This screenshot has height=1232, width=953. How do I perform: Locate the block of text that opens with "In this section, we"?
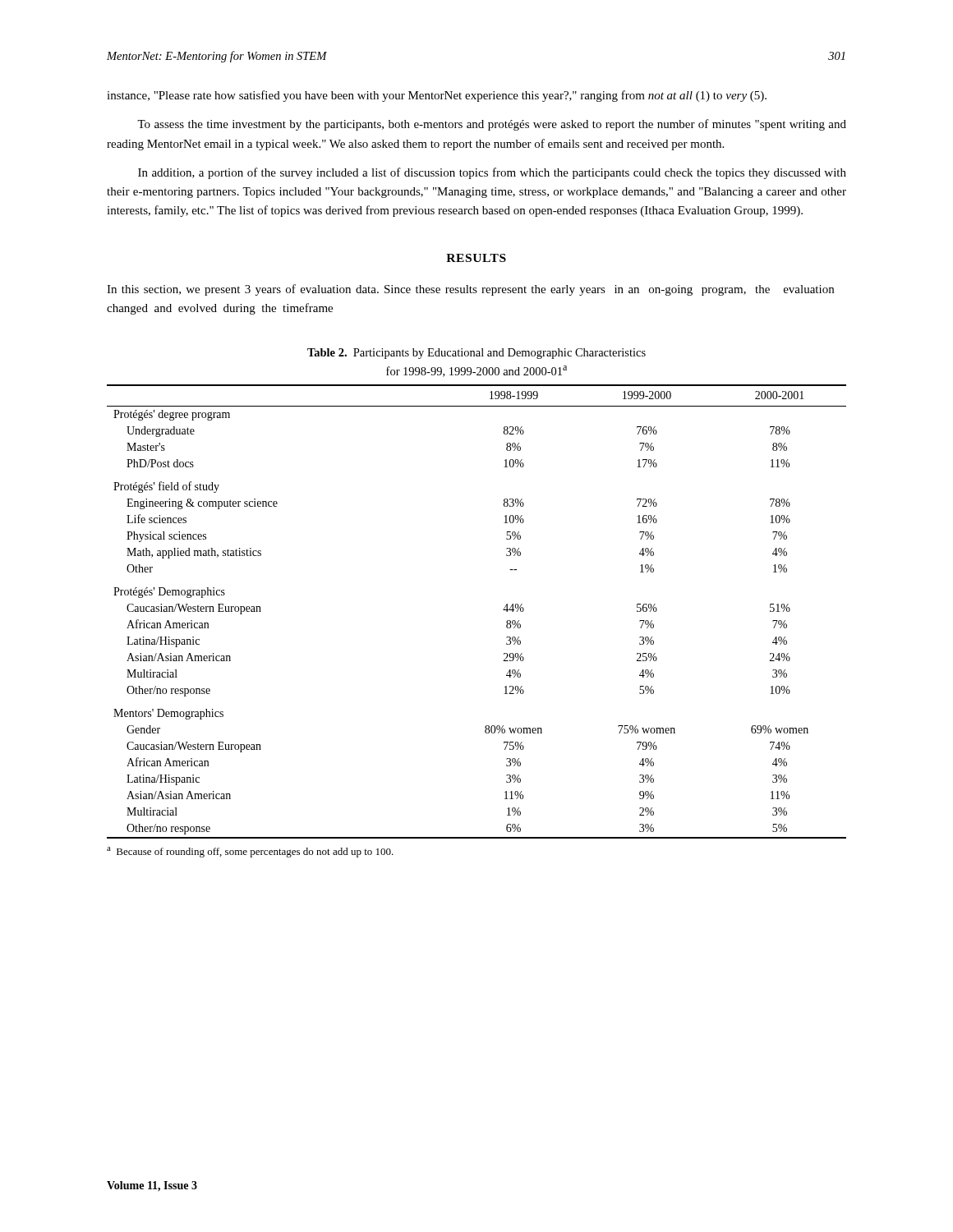pyautogui.click(x=476, y=298)
